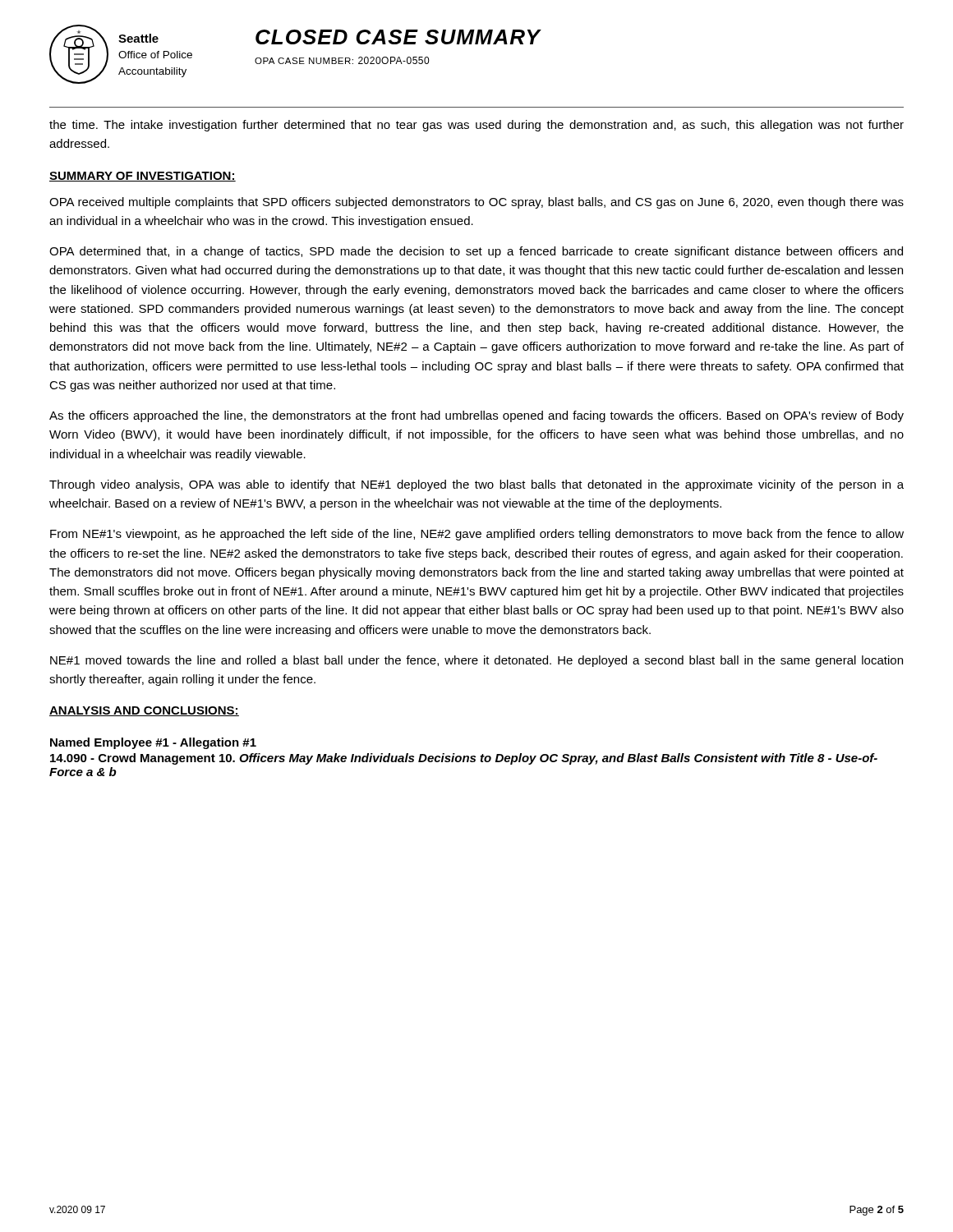Click where it says "Named Employee #1 - Allegation #1"
The width and height of the screenshot is (953, 1232).
[153, 742]
